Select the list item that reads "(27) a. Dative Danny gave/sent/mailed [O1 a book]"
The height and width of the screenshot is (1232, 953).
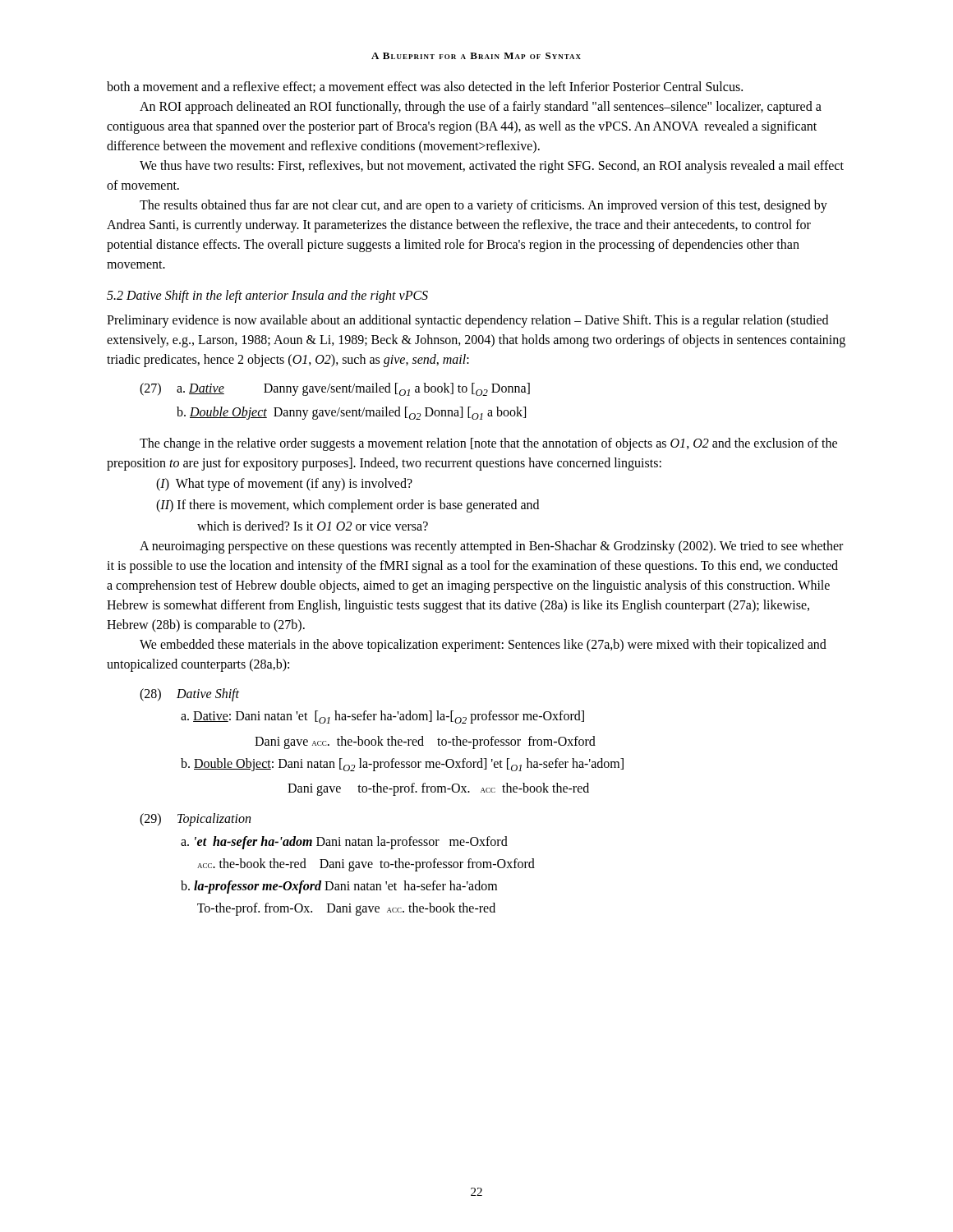click(x=493, y=402)
